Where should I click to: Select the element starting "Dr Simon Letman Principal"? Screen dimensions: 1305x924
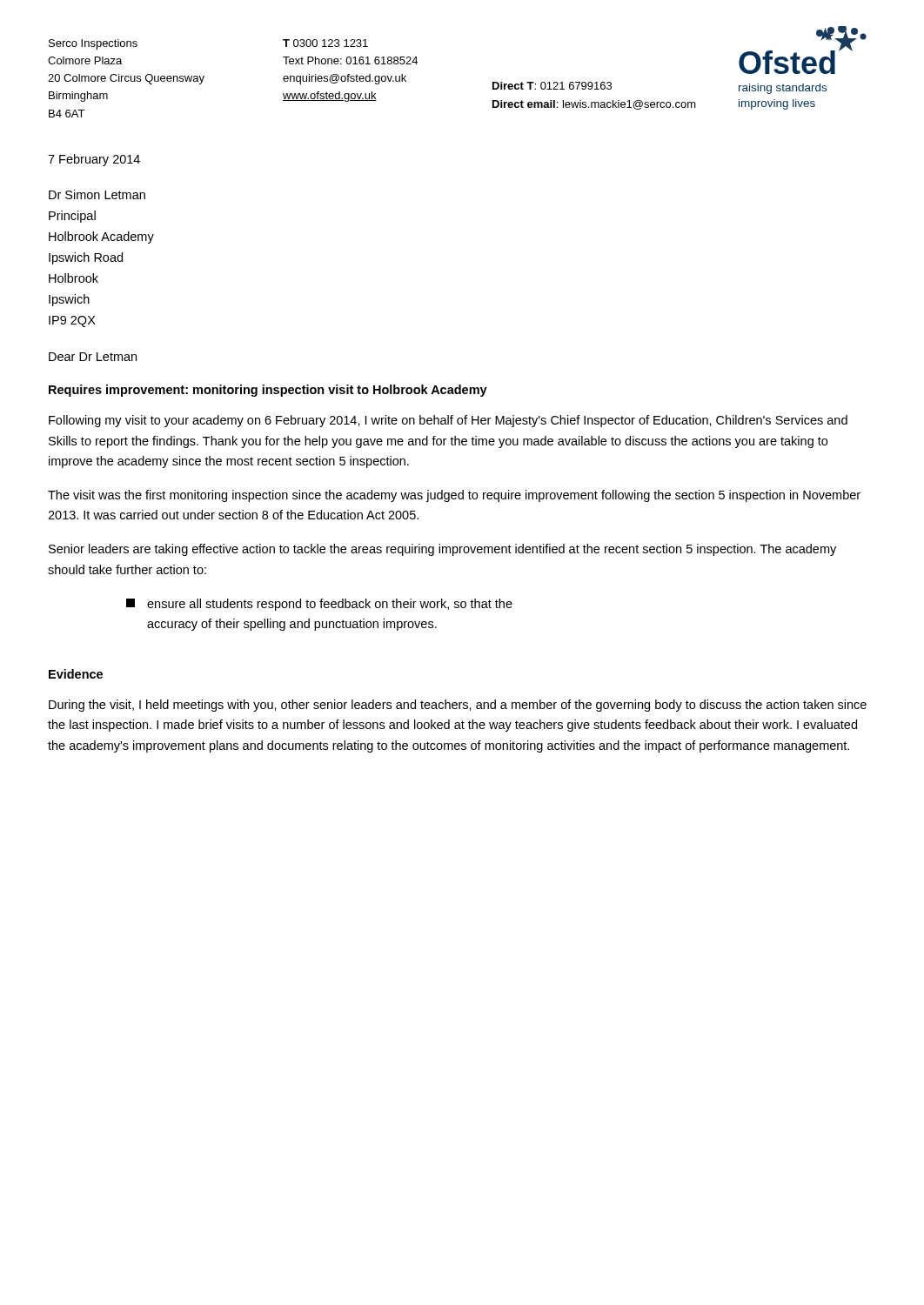click(x=101, y=257)
